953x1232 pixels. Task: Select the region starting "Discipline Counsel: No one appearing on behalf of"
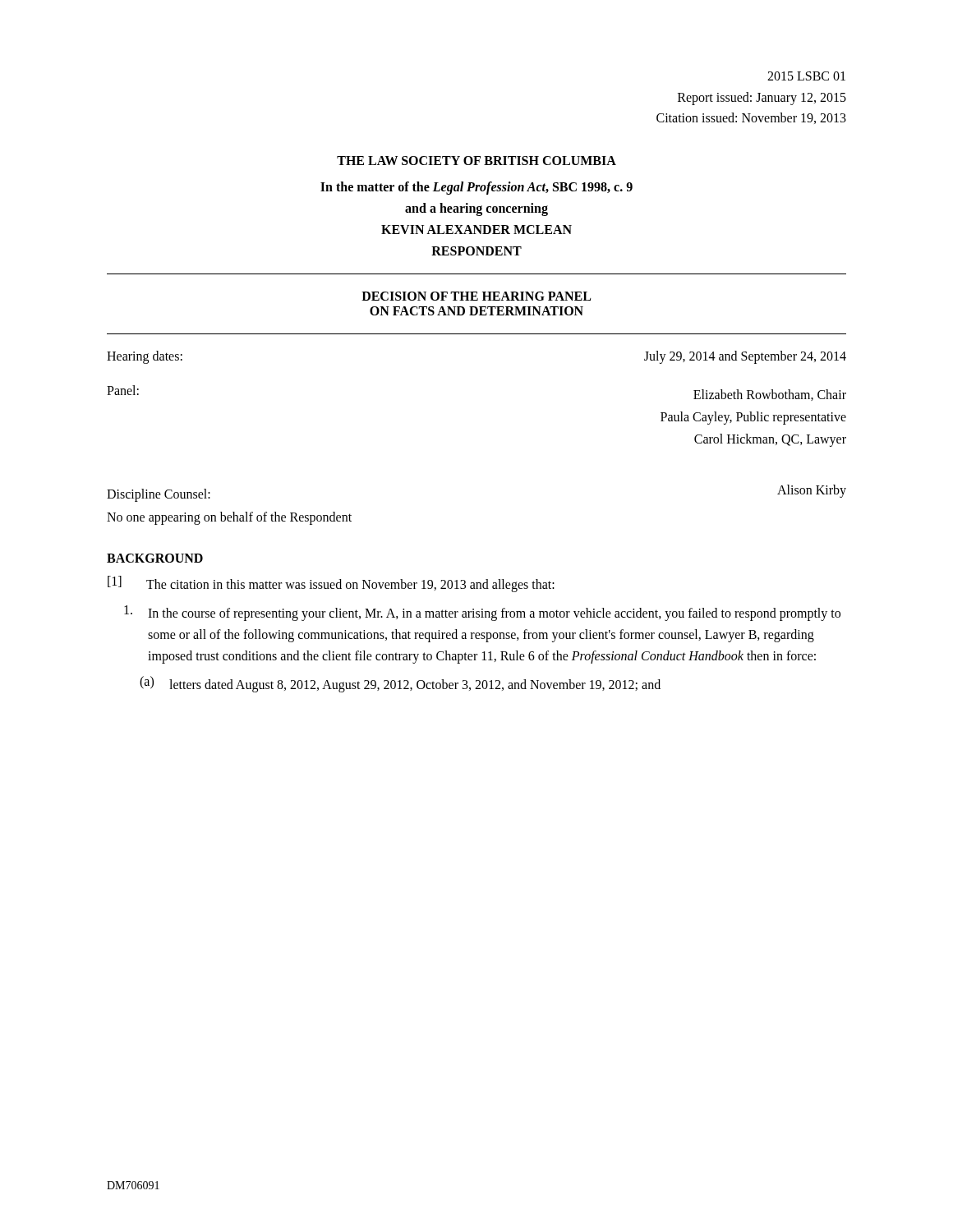pyautogui.click(x=166, y=492)
